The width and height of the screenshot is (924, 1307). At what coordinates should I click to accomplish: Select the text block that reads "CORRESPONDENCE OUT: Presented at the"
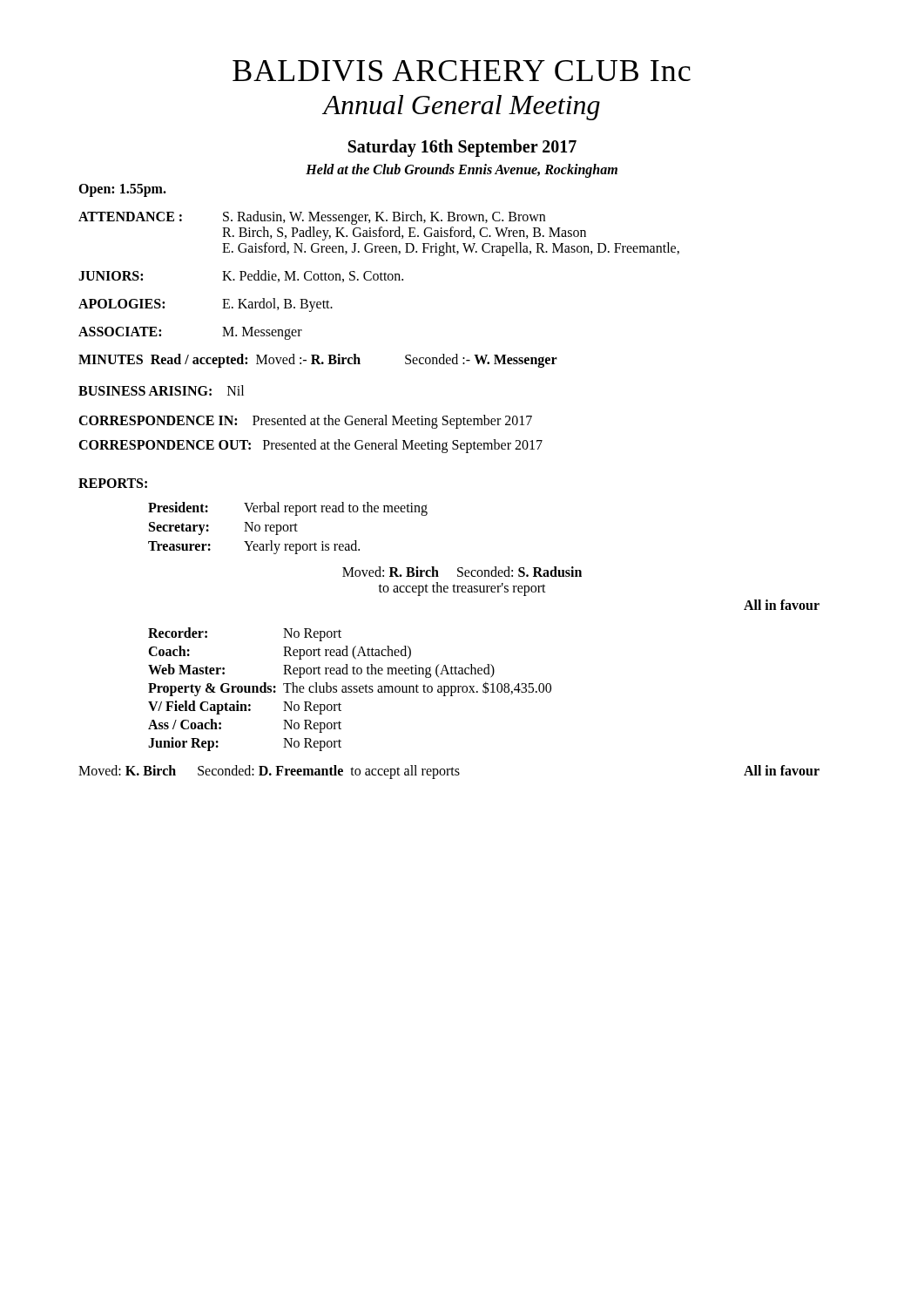310,445
